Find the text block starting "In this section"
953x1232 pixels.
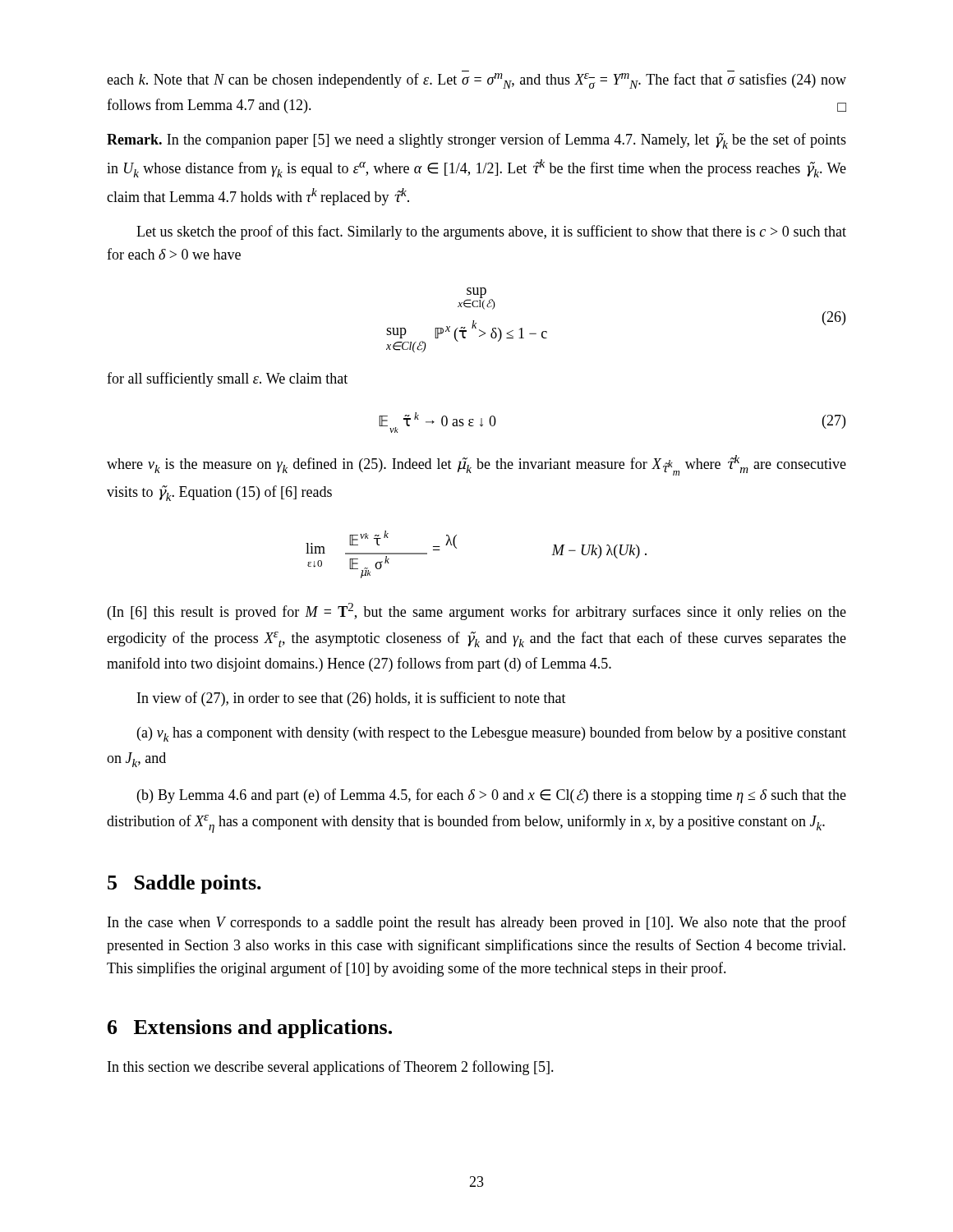[x=331, y=1067]
